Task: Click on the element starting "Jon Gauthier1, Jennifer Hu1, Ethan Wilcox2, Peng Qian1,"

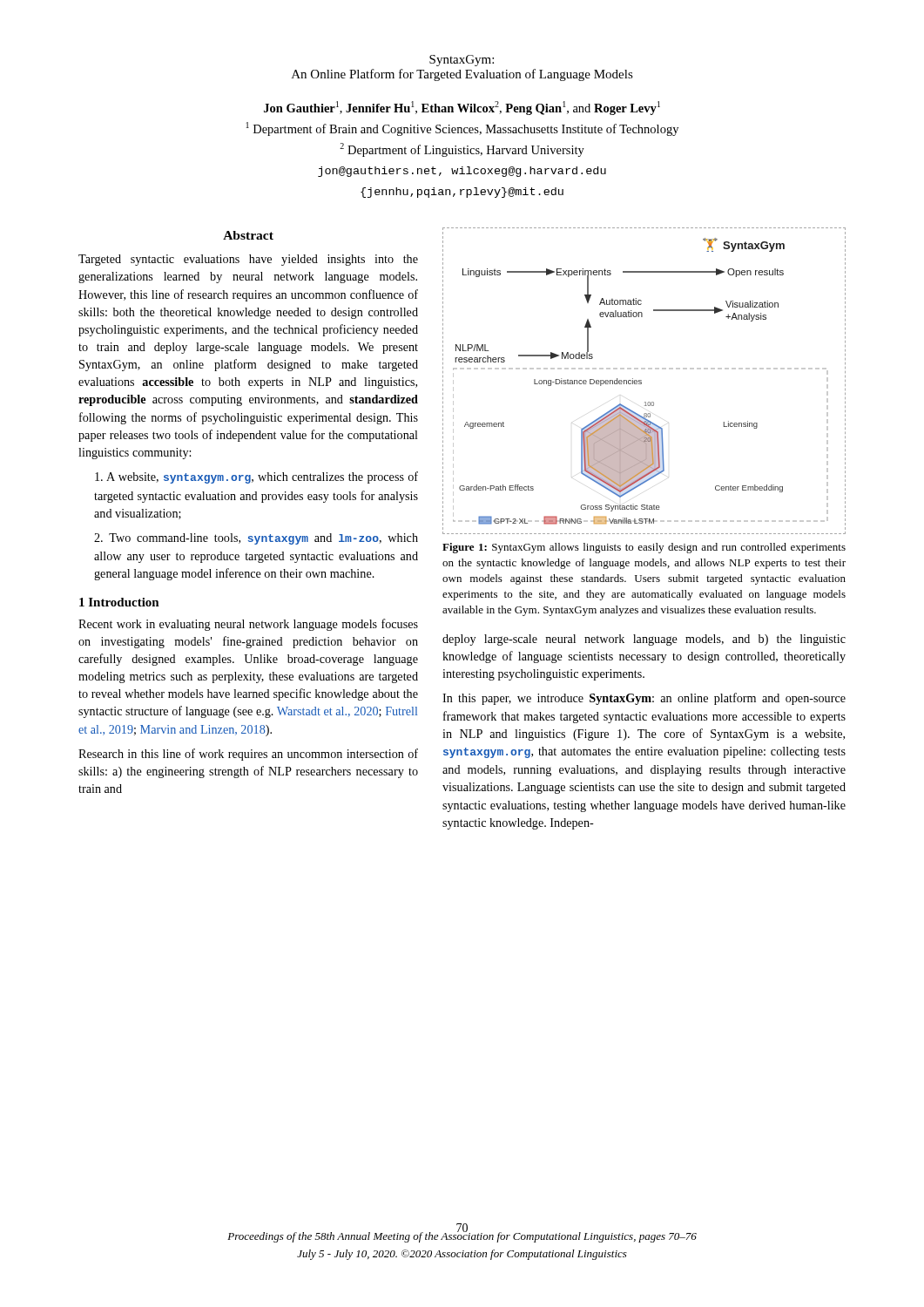Action: (x=462, y=149)
